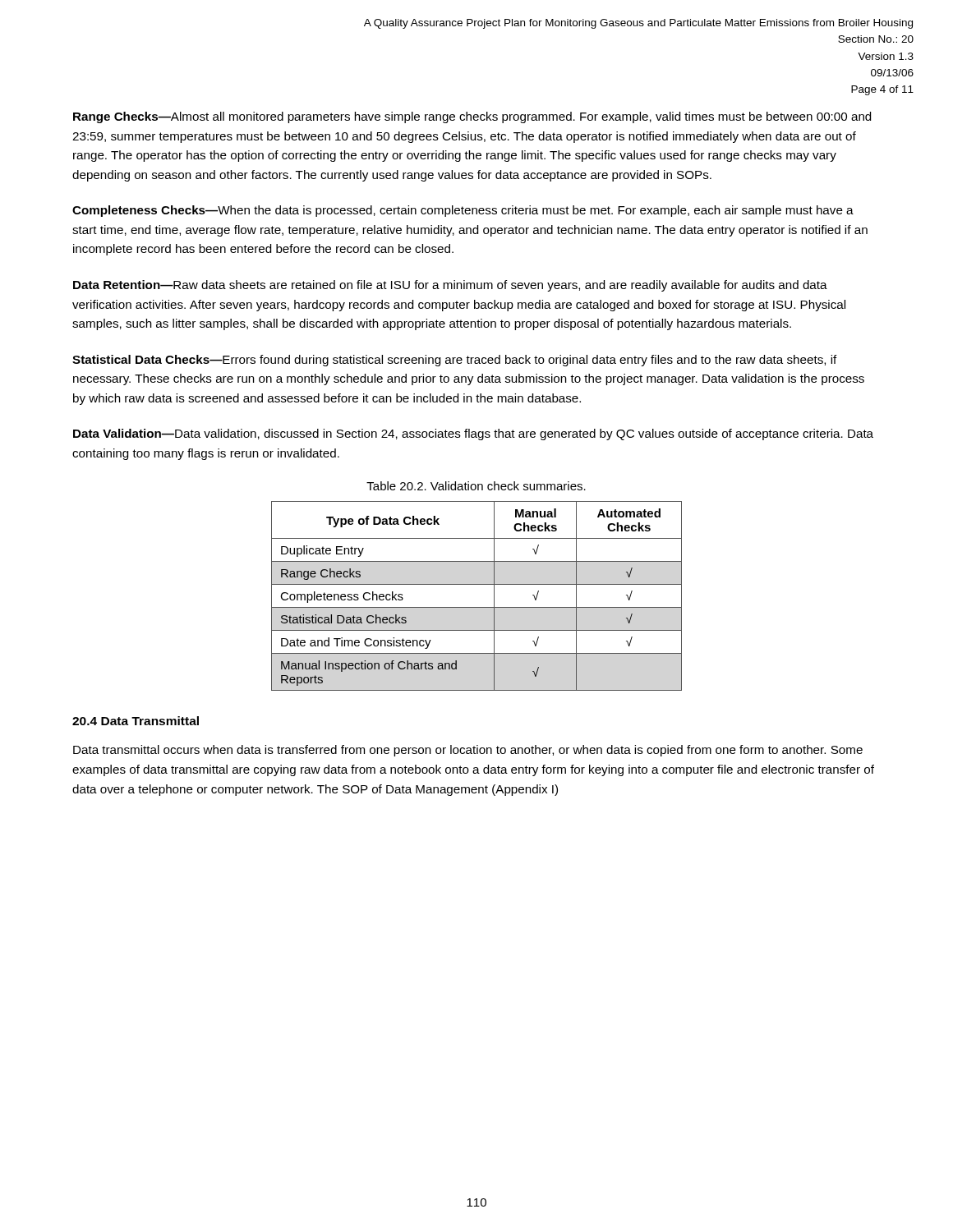Click on the text block that says "Data Retention—Raw data sheets are"
The image size is (953, 1232).
[x=459, y=304]
